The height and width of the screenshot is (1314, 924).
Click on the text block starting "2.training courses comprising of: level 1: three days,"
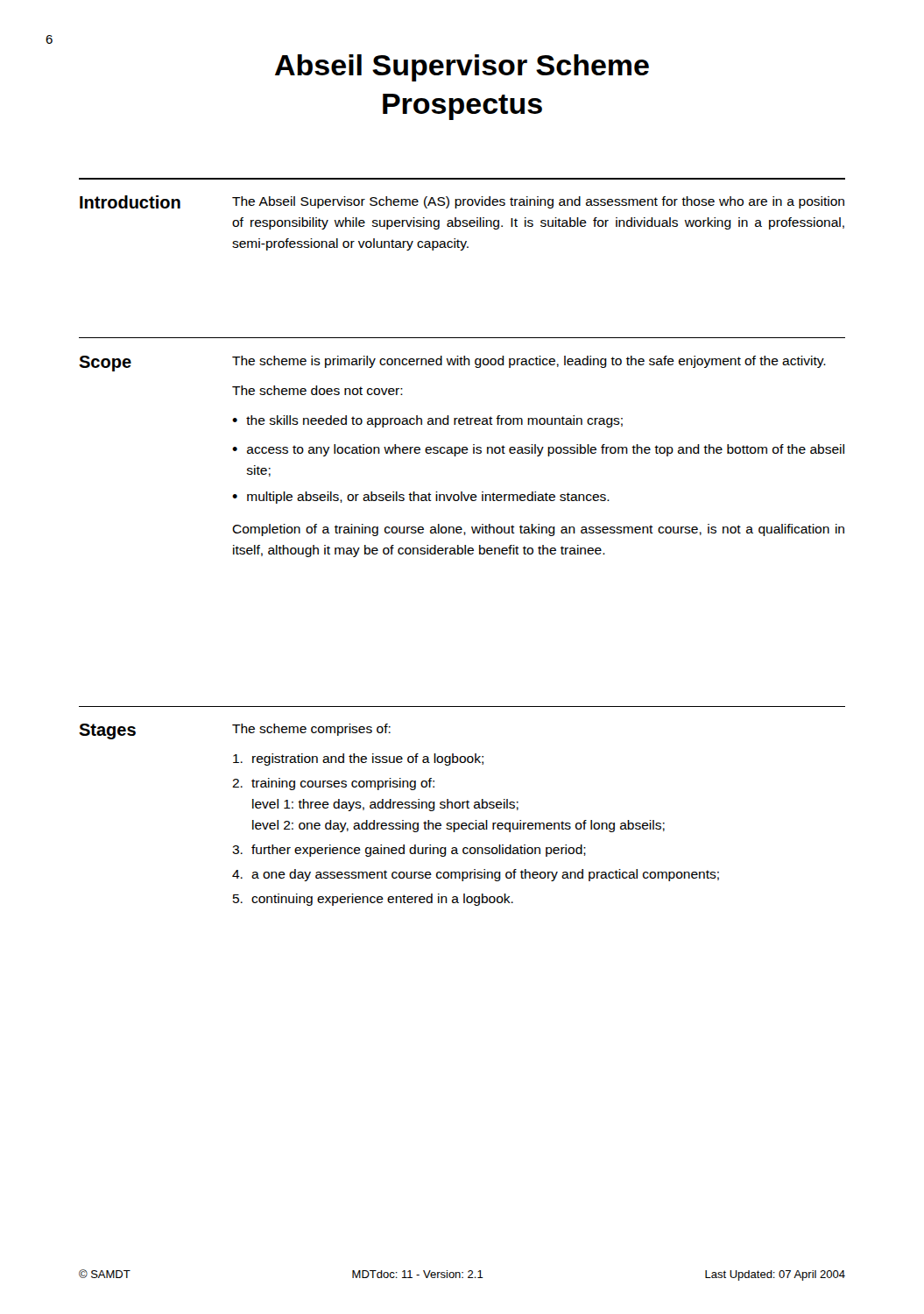tap(333, 784)
